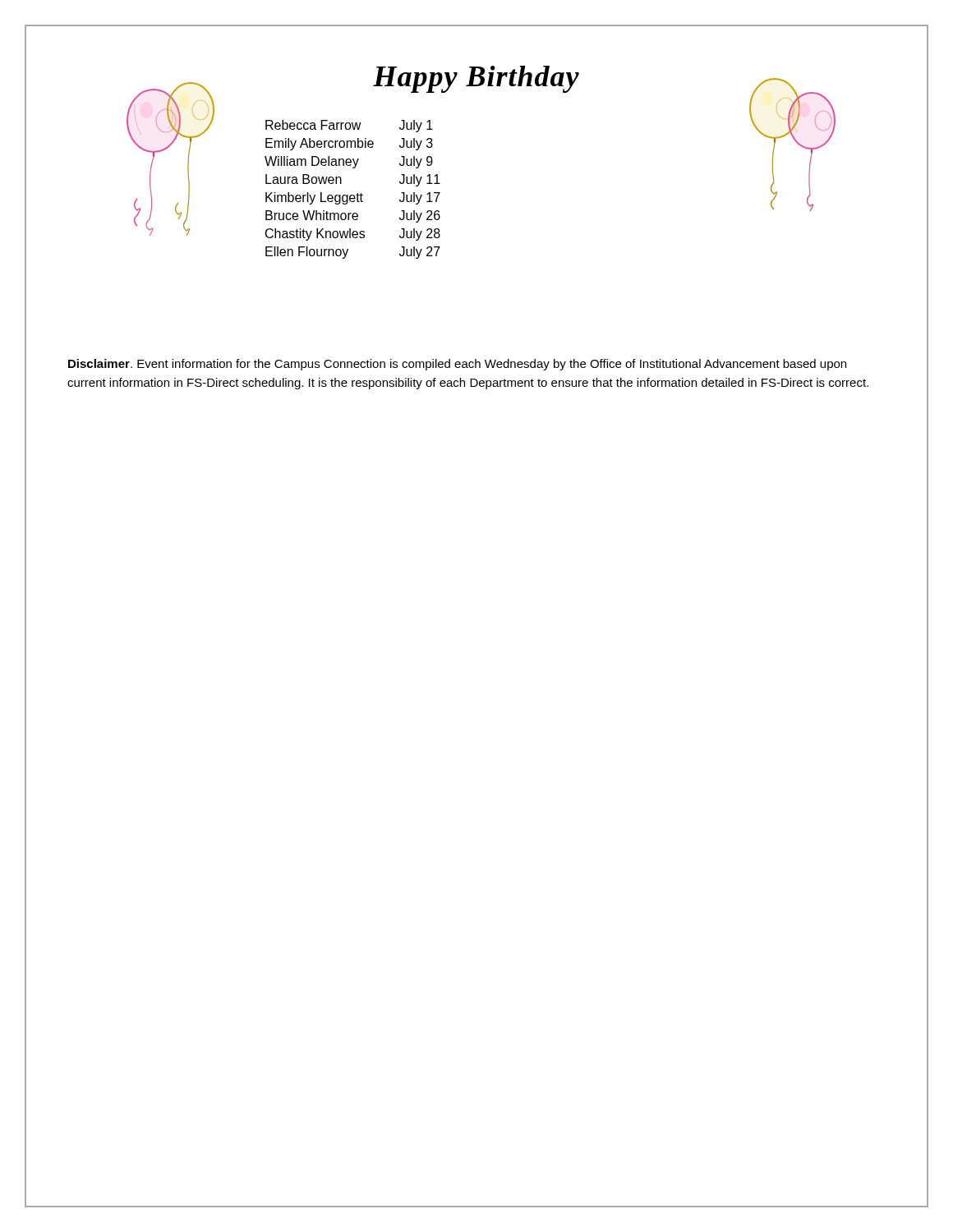Find the table that mentions "July 26"
This screenshot has width=953, height=1232.
356,189
